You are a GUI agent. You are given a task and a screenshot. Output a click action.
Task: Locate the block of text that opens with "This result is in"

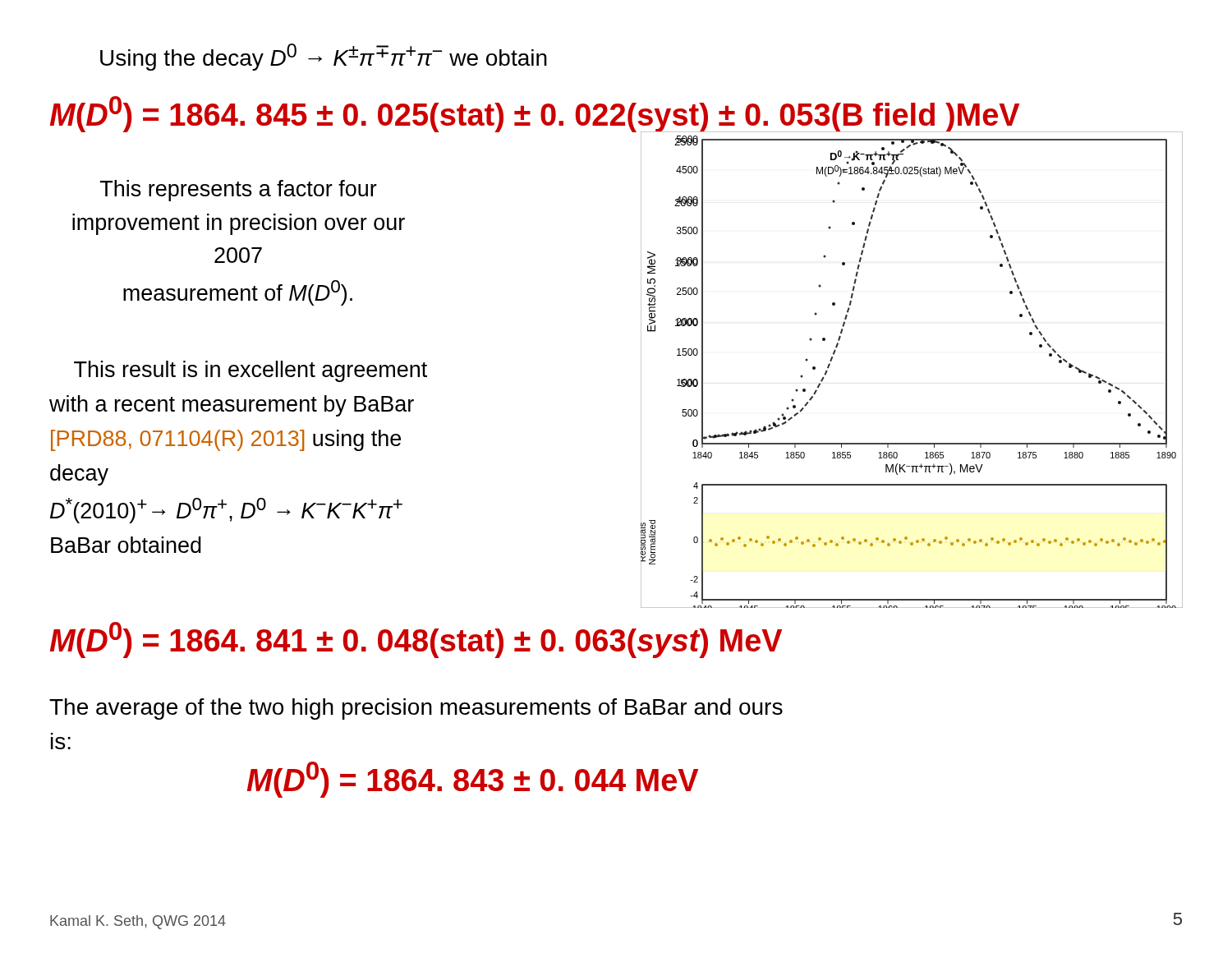(x=238, y=458)
